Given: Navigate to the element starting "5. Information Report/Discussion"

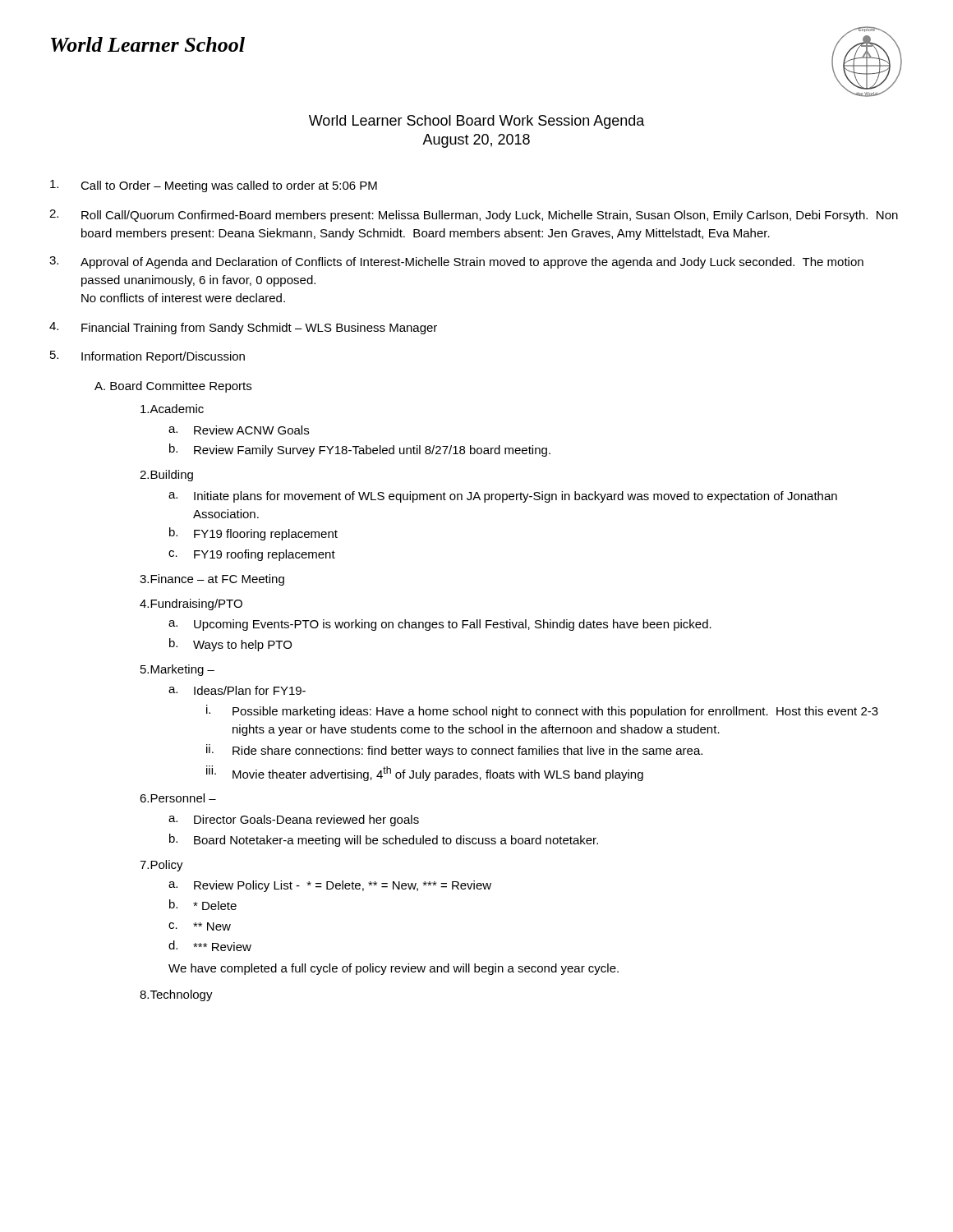Looking at the screenshot, I should (147, 357).
